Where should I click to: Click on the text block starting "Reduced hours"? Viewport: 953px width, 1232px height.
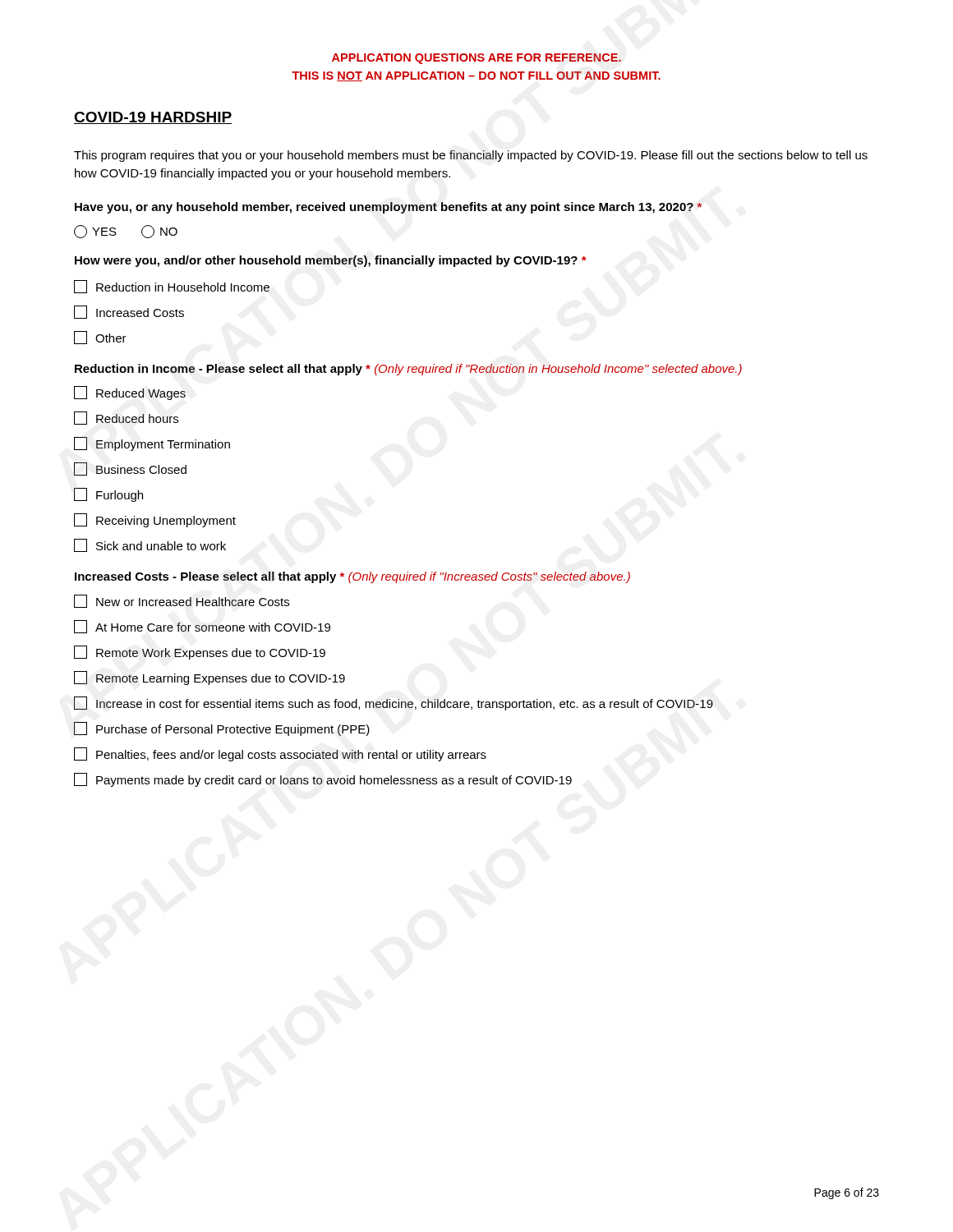(x=126, y=419)
